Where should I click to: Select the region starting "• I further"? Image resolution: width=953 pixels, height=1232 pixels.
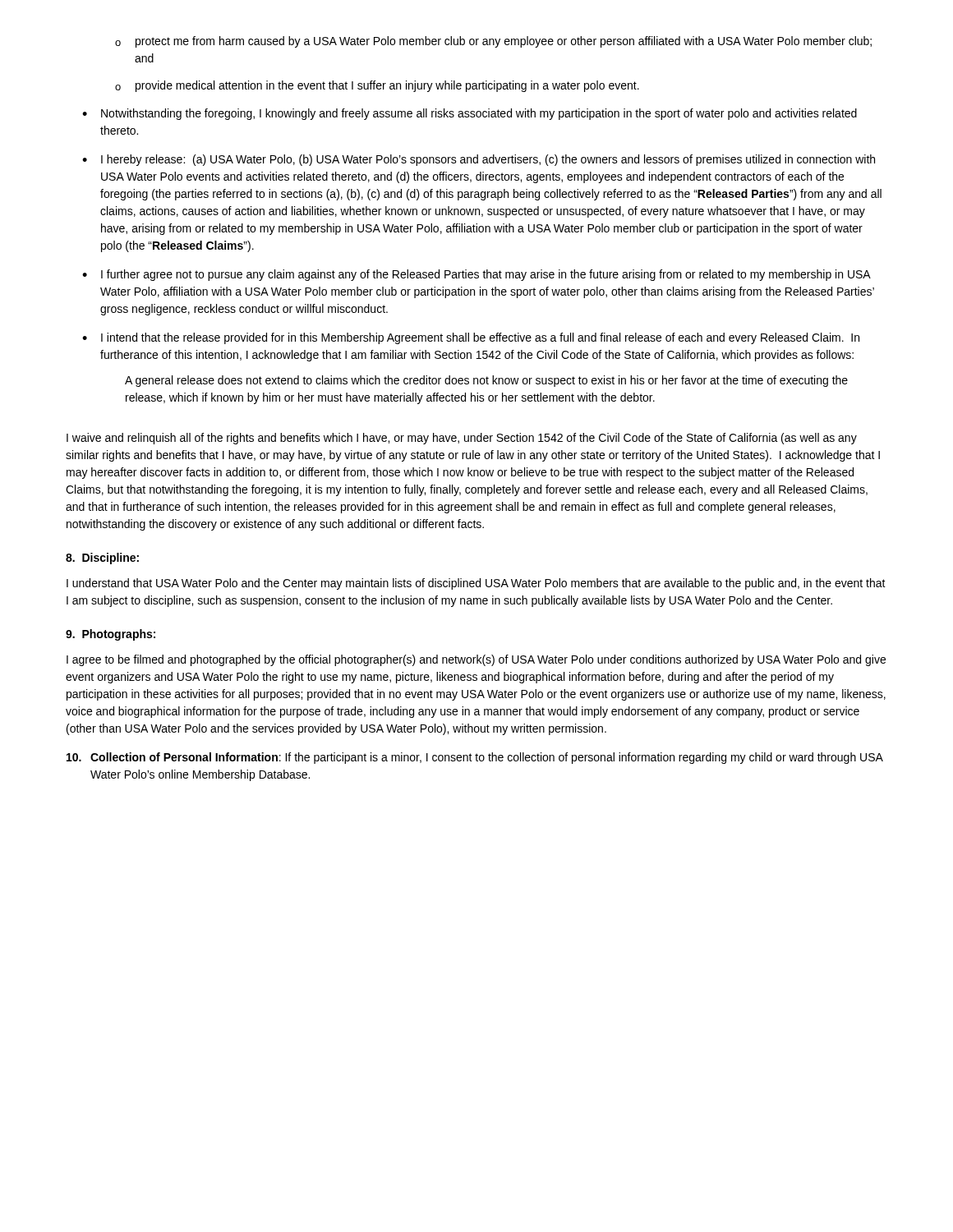pyautogui.click(x=485, y=292)
